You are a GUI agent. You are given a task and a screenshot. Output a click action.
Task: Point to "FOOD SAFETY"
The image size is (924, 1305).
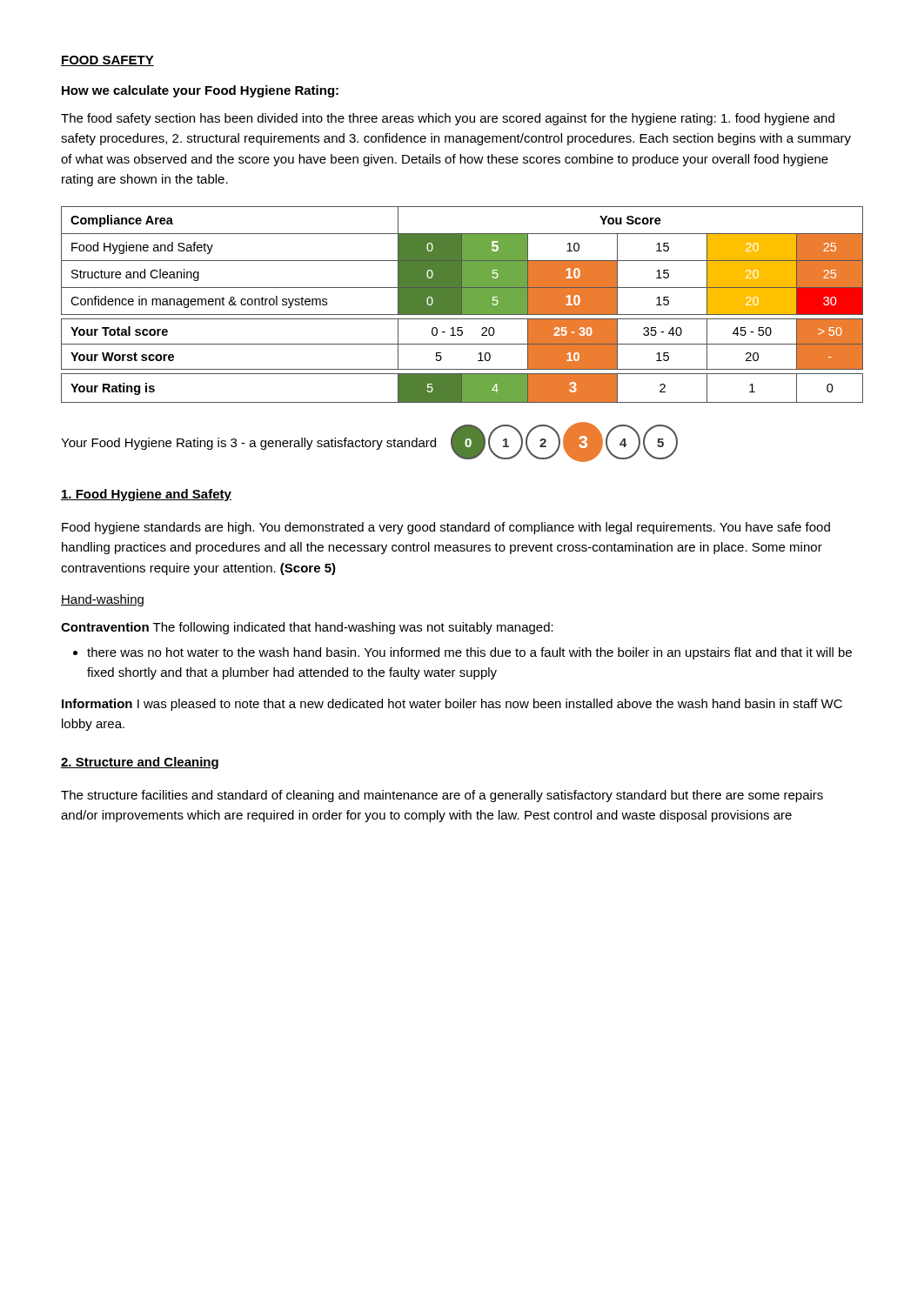click(107, 60)
